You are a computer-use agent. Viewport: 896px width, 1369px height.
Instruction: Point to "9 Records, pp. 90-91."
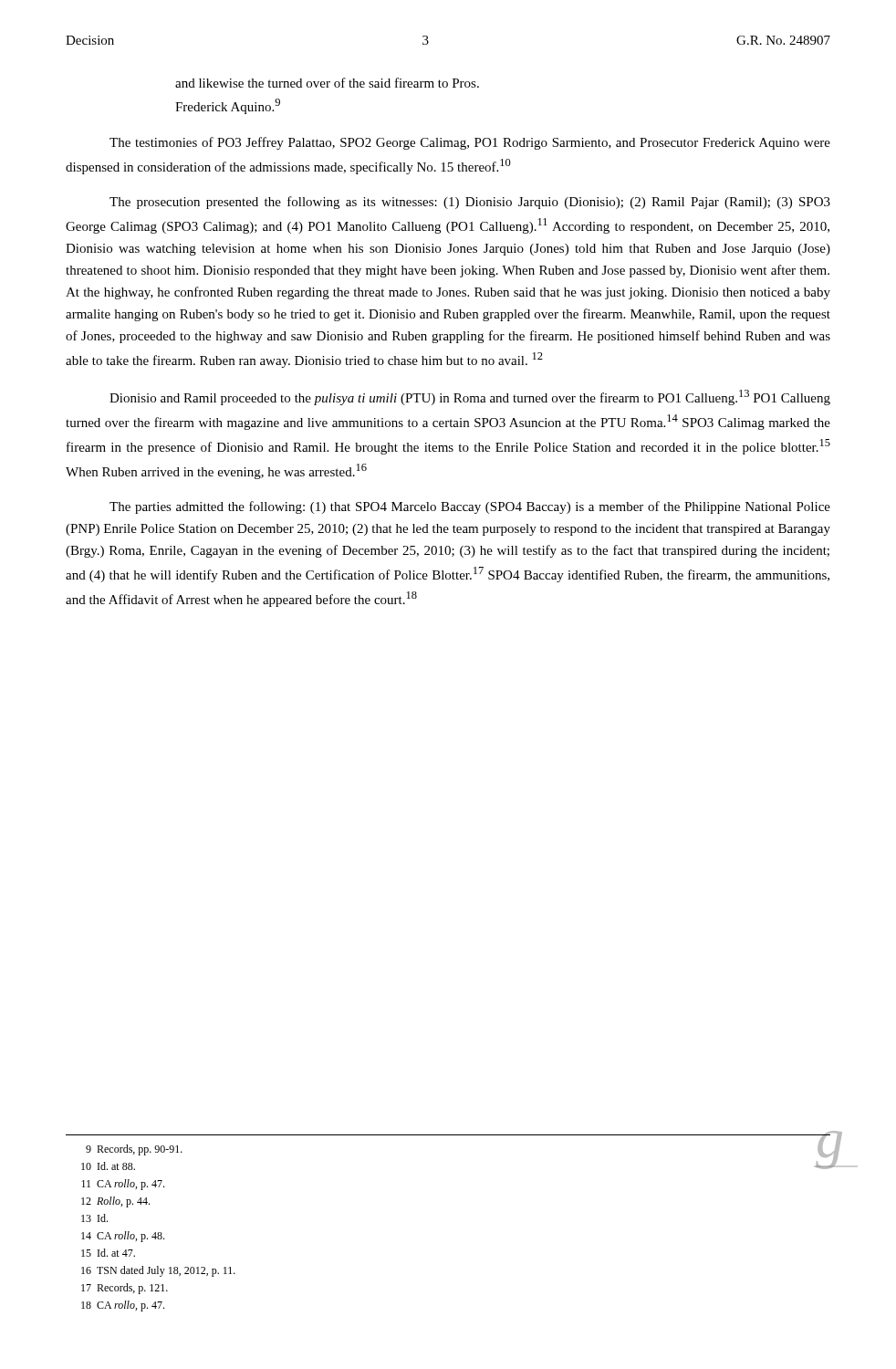pos(124,1149)
